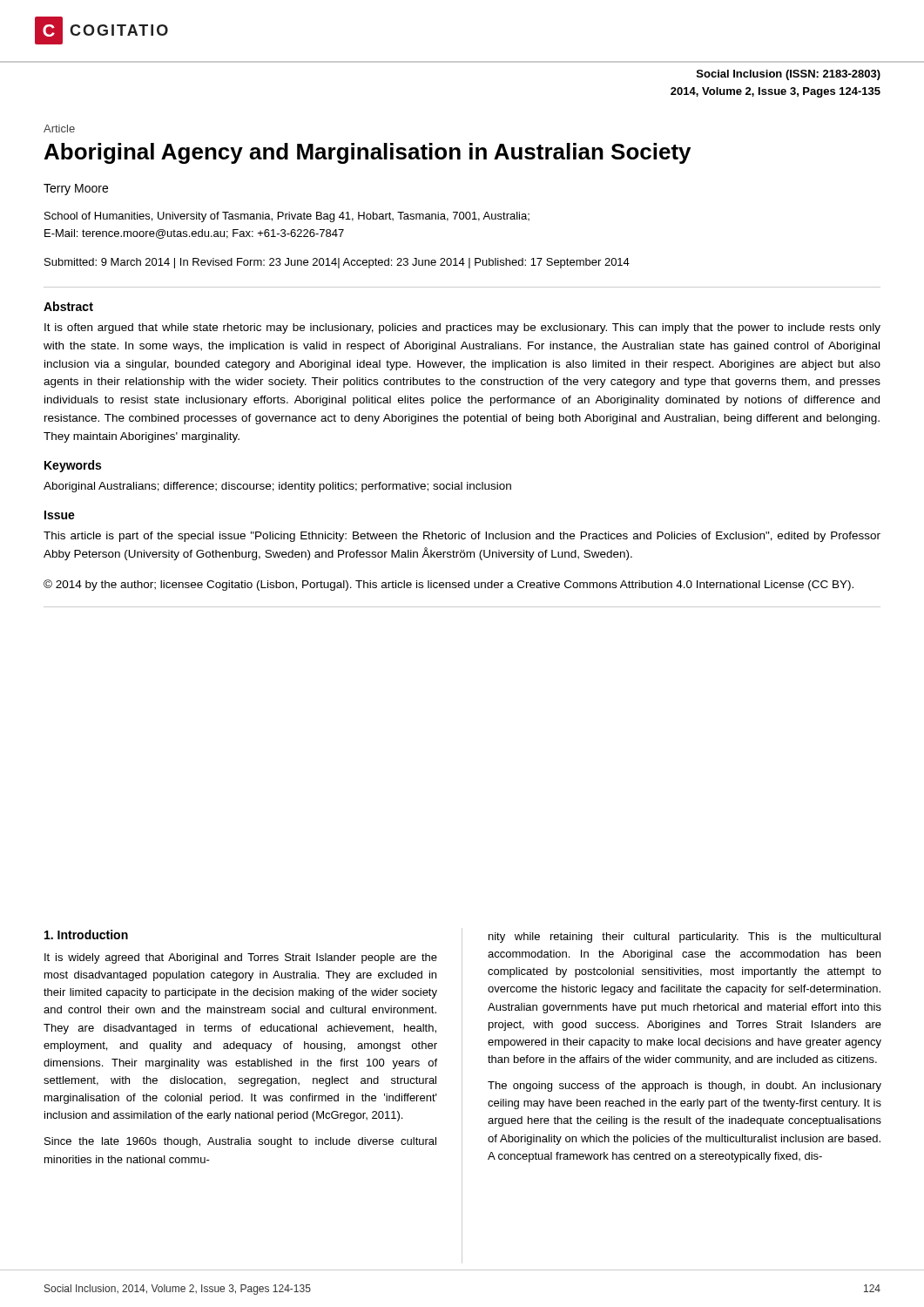Click on the passage starting "1. Introduction"
Viewport: 924px width, 1307px height.
tap(86, 935)
